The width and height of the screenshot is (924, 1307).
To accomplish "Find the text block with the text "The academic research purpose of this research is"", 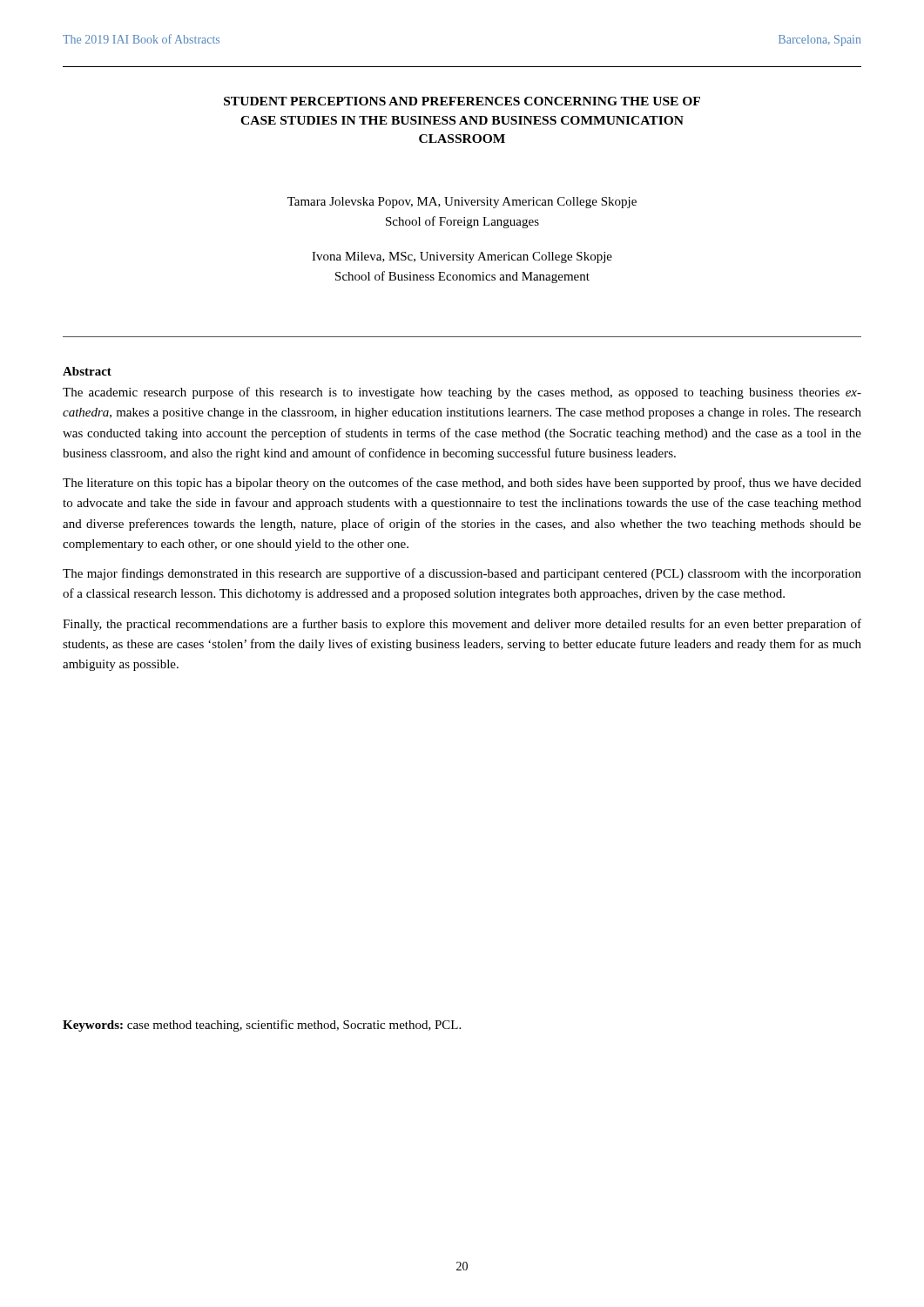I will pyautogui.click(x=462, y=423).
